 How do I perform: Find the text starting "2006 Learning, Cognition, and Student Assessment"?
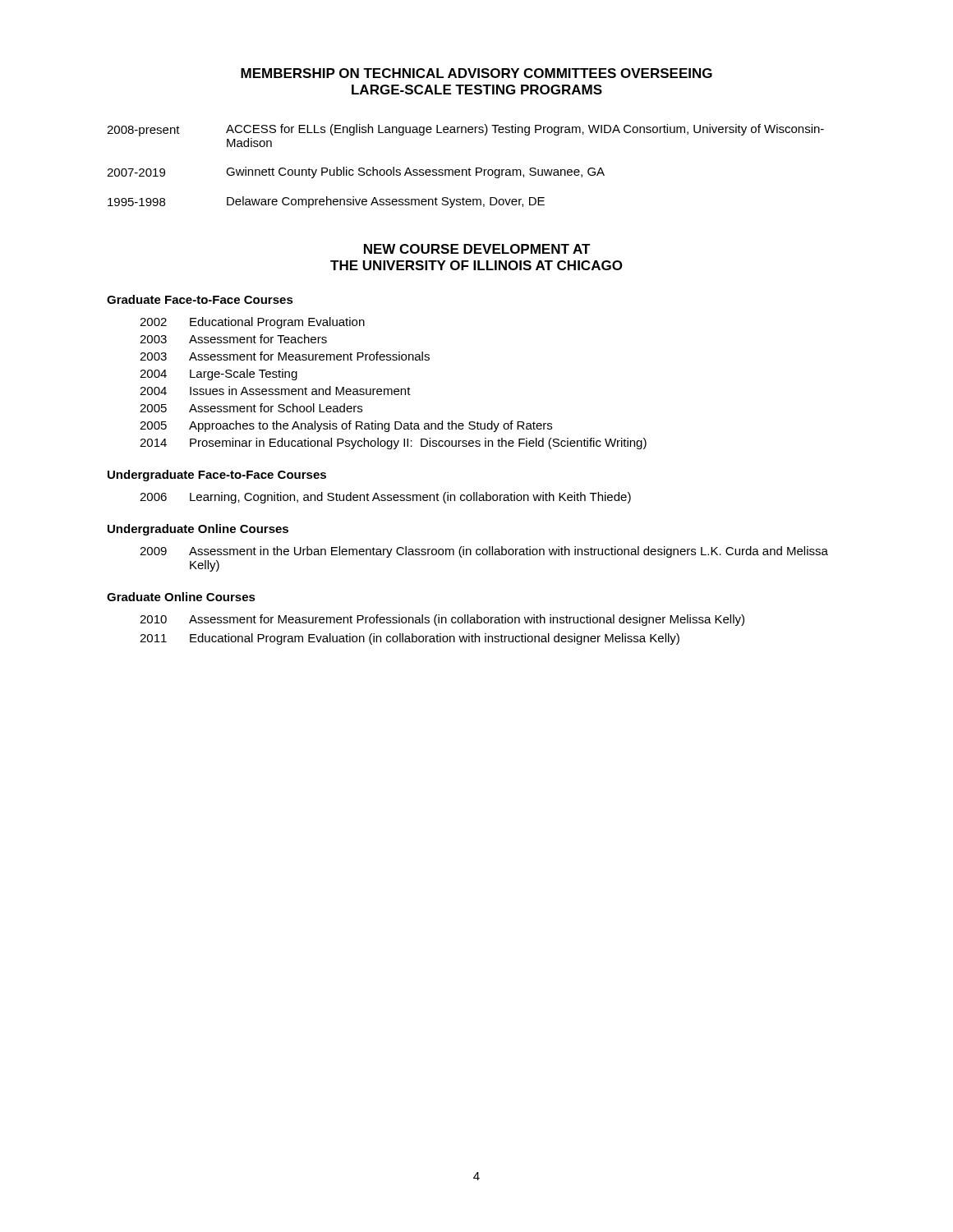click(x=493, y=496)
